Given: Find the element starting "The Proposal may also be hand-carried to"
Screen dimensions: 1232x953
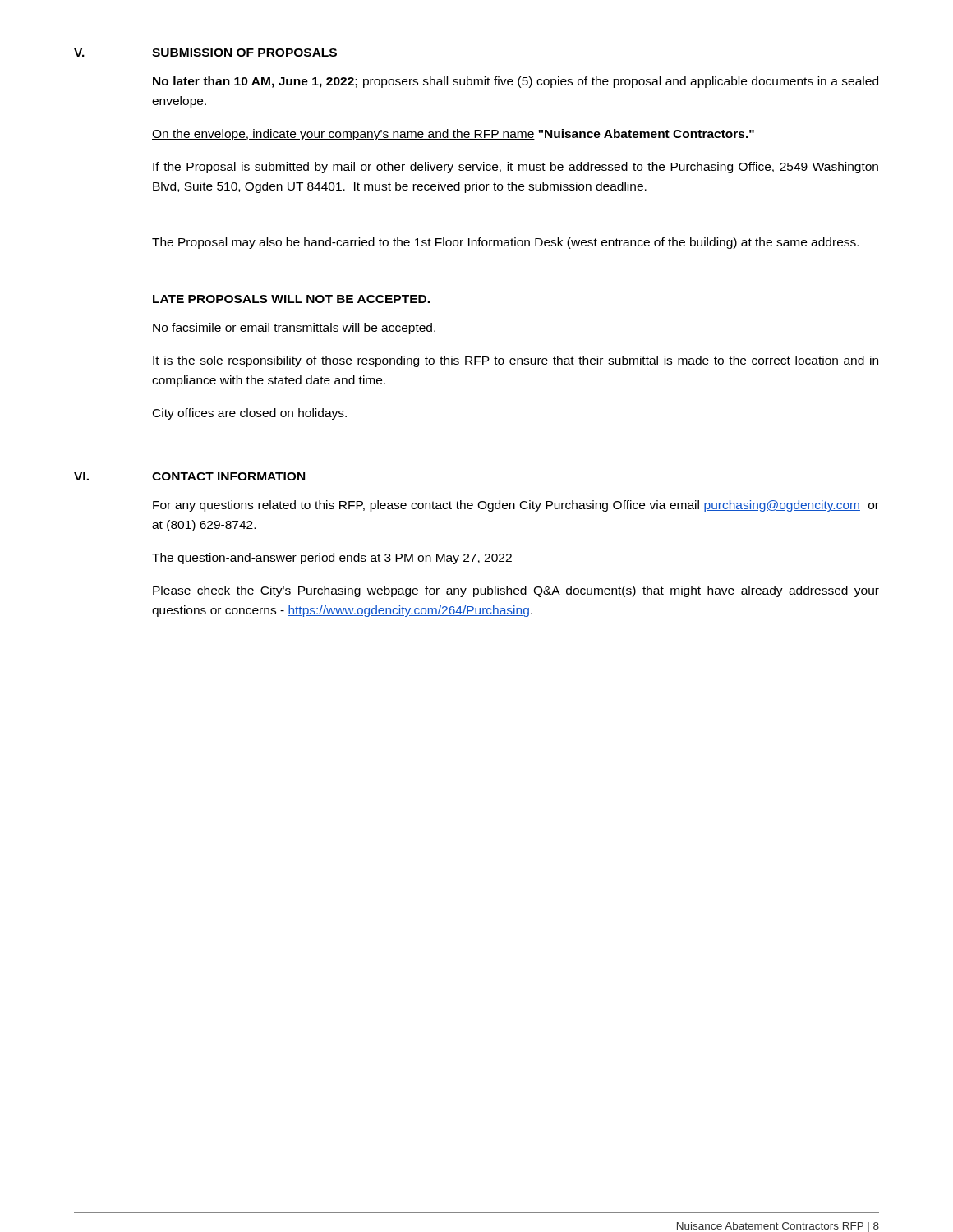Looking at the screenshot, I should [506, 242].
